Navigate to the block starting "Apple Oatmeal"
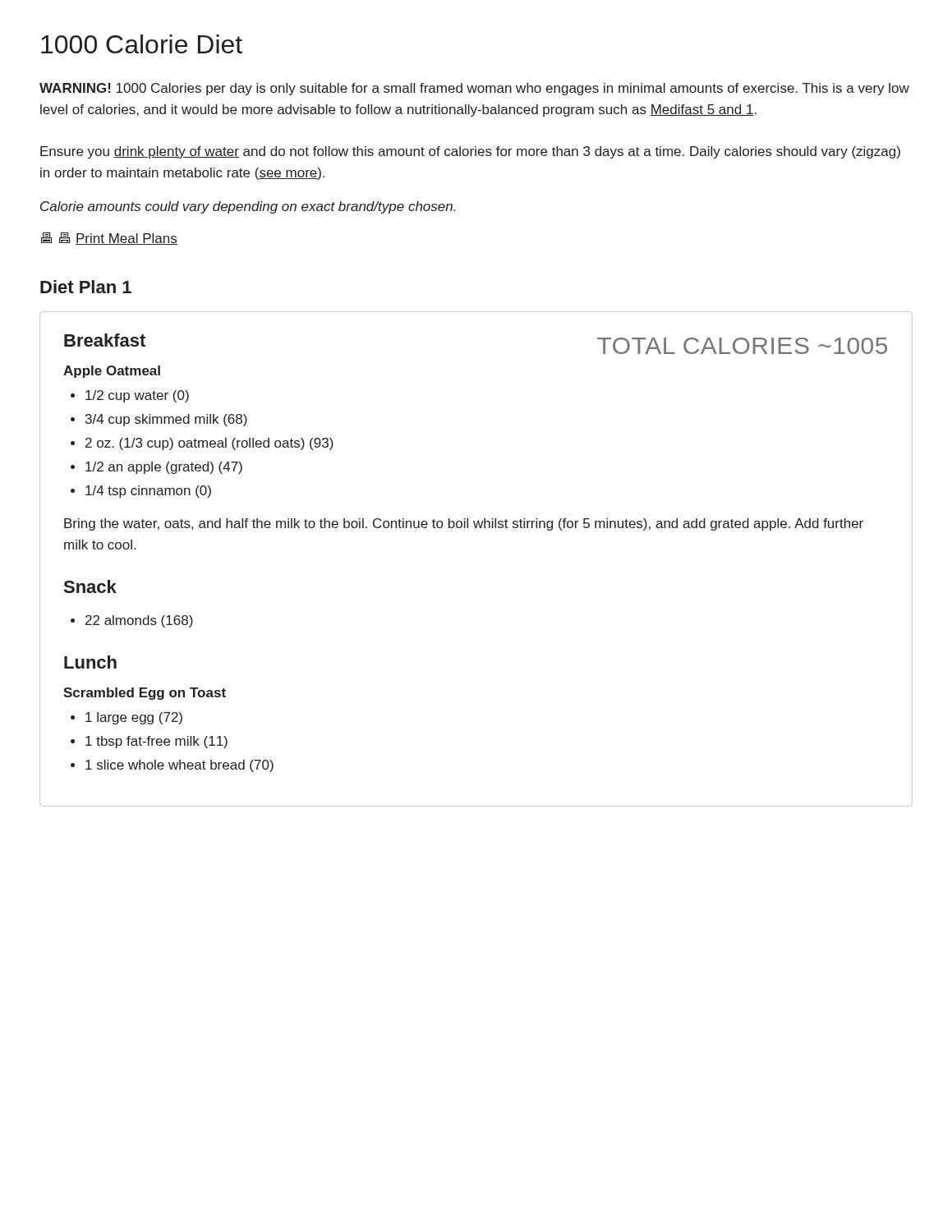This screenshot has height=1232, width=952. pyautogui.click(x=112, y=371)
